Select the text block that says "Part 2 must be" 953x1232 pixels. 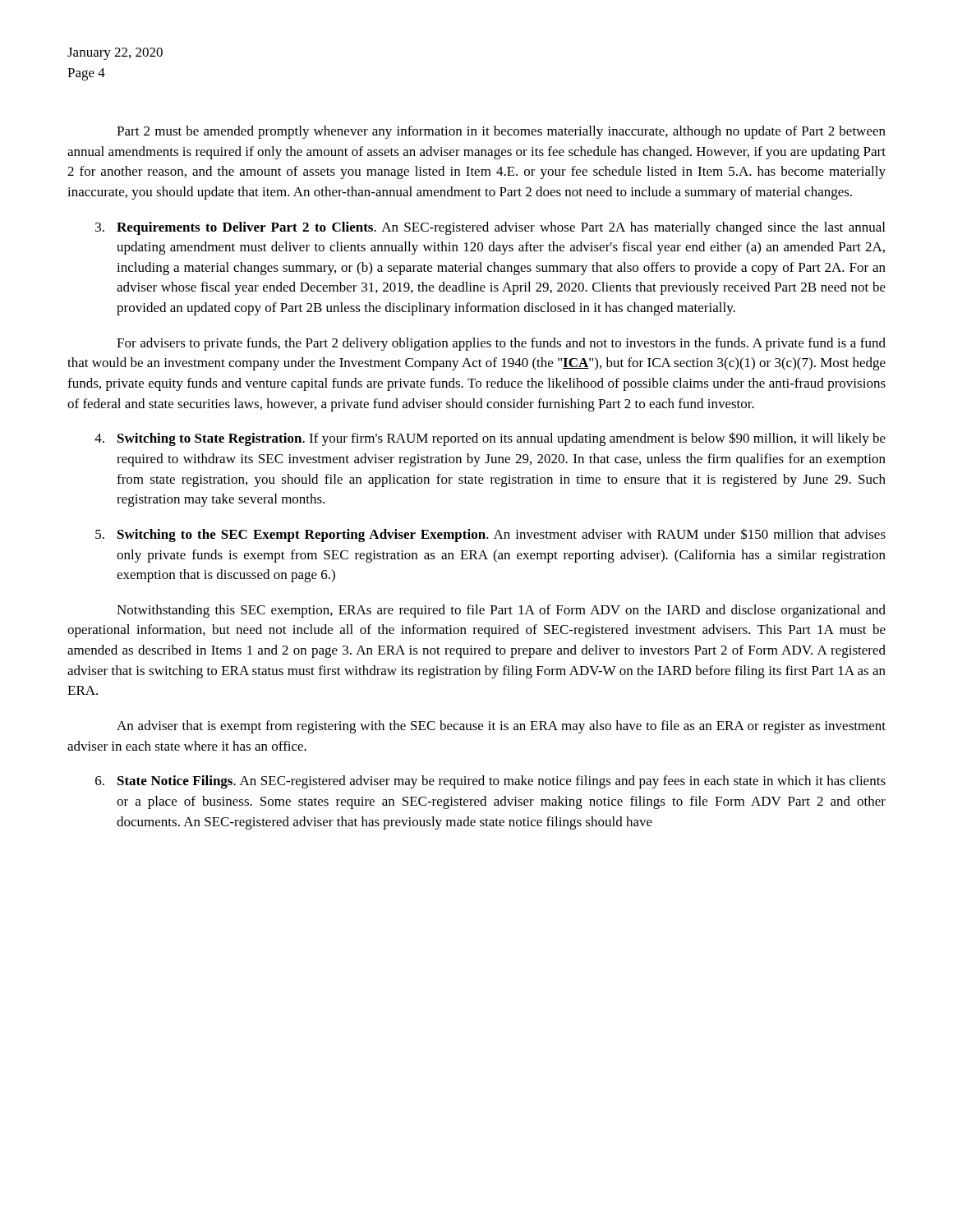tap(476, 161)
